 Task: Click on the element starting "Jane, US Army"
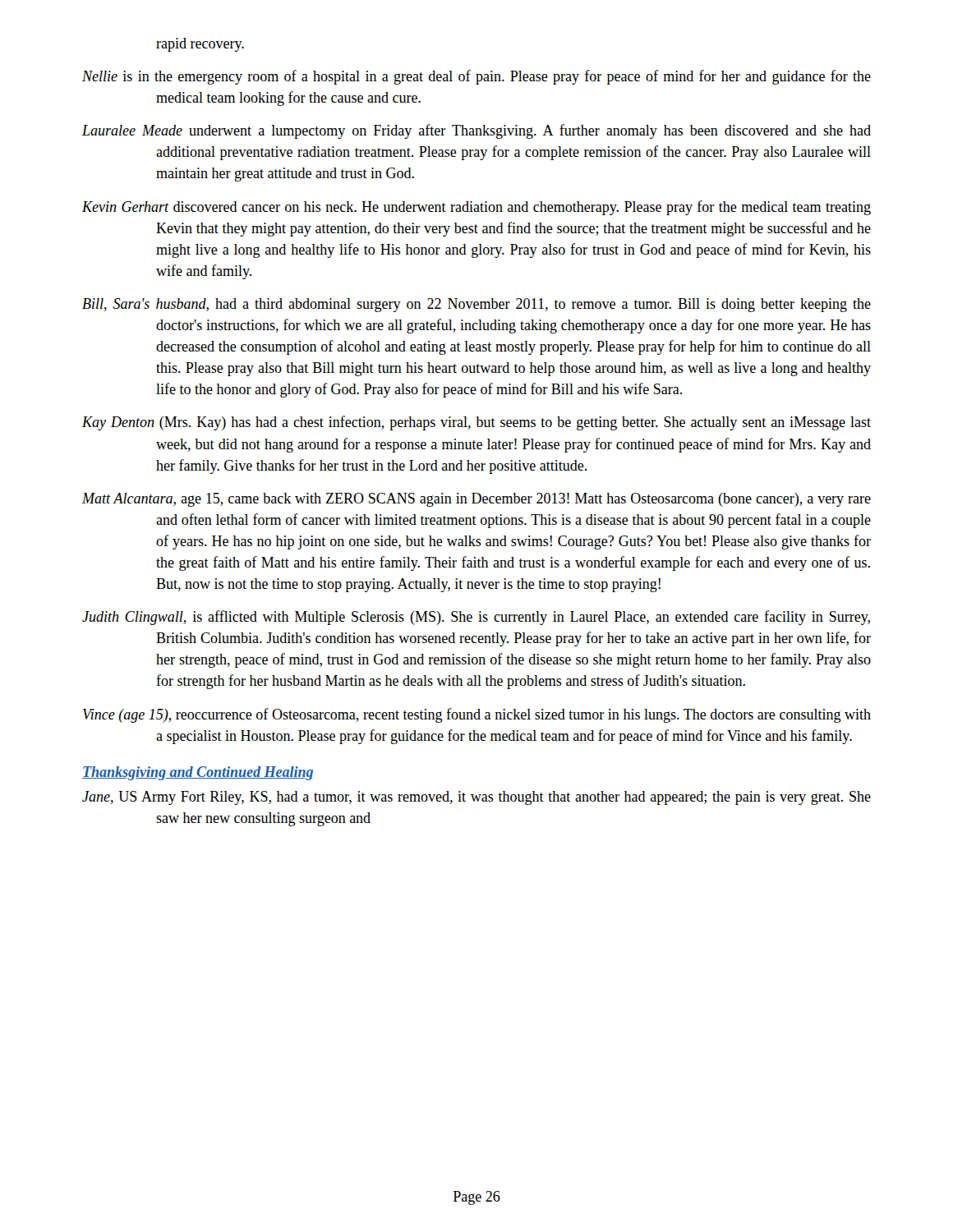(476, 807)
